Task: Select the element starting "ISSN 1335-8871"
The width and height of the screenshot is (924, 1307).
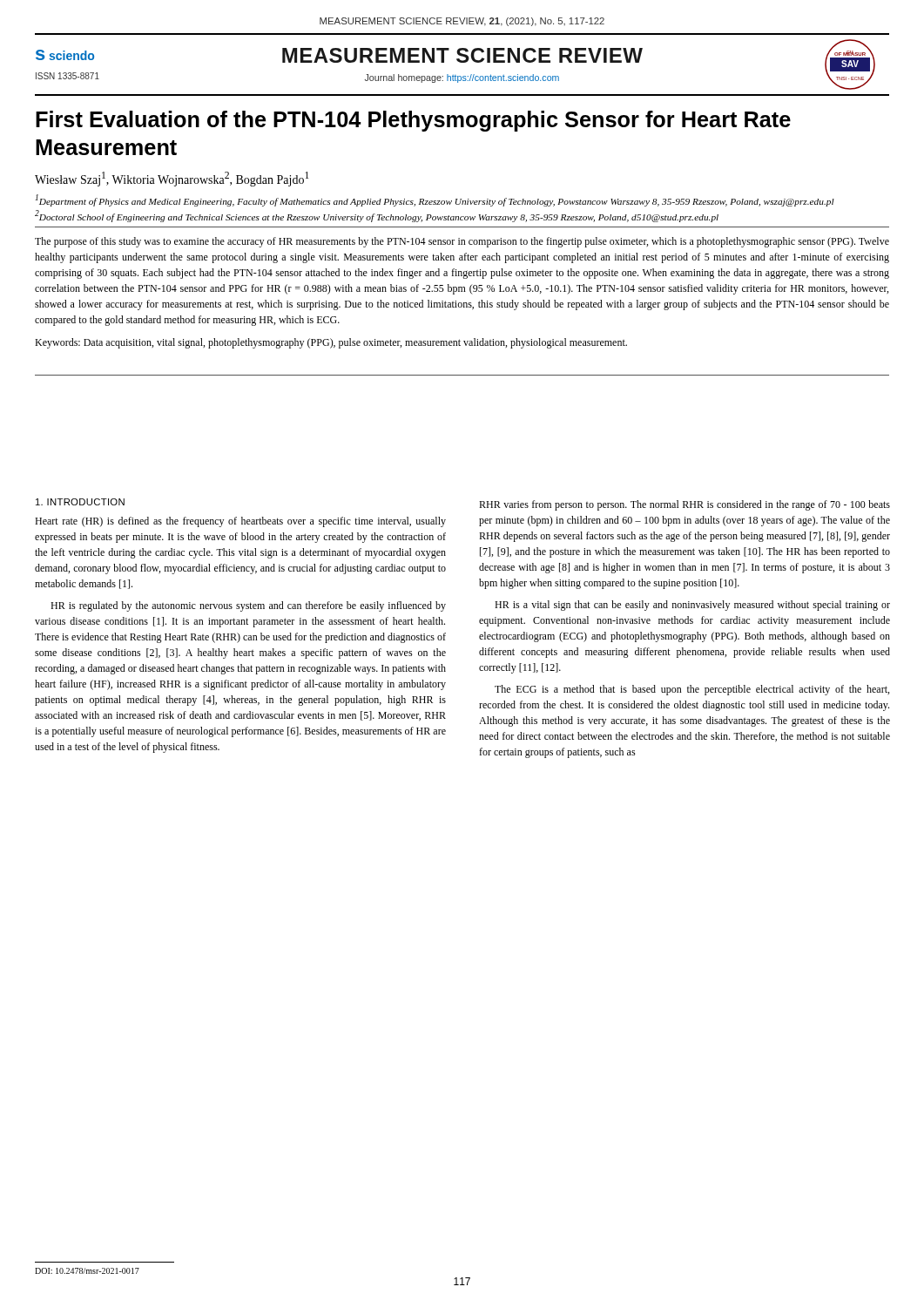Action: tap(67, 76)
